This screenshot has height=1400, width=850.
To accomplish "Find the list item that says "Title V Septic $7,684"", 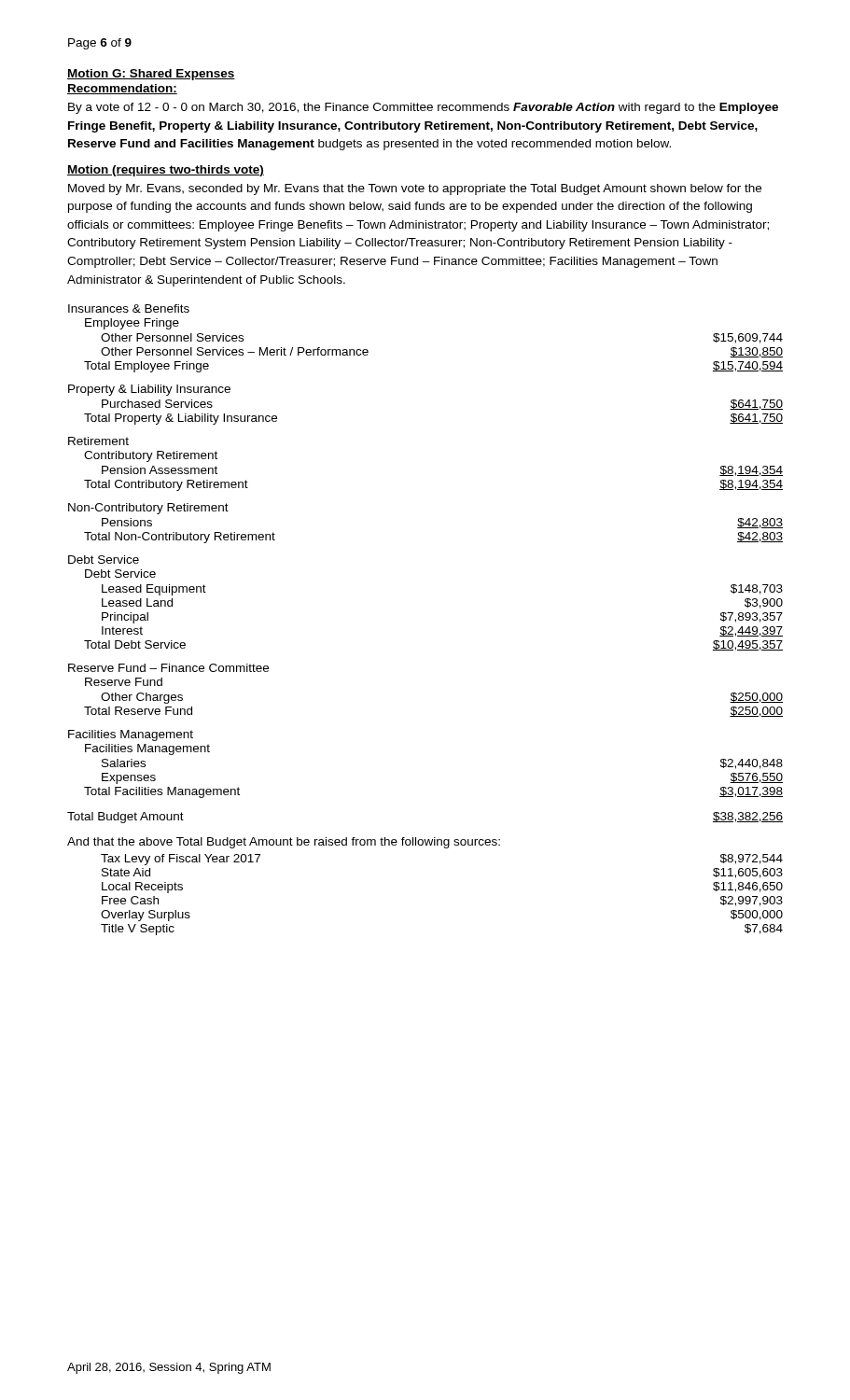I will click(132, 930).
